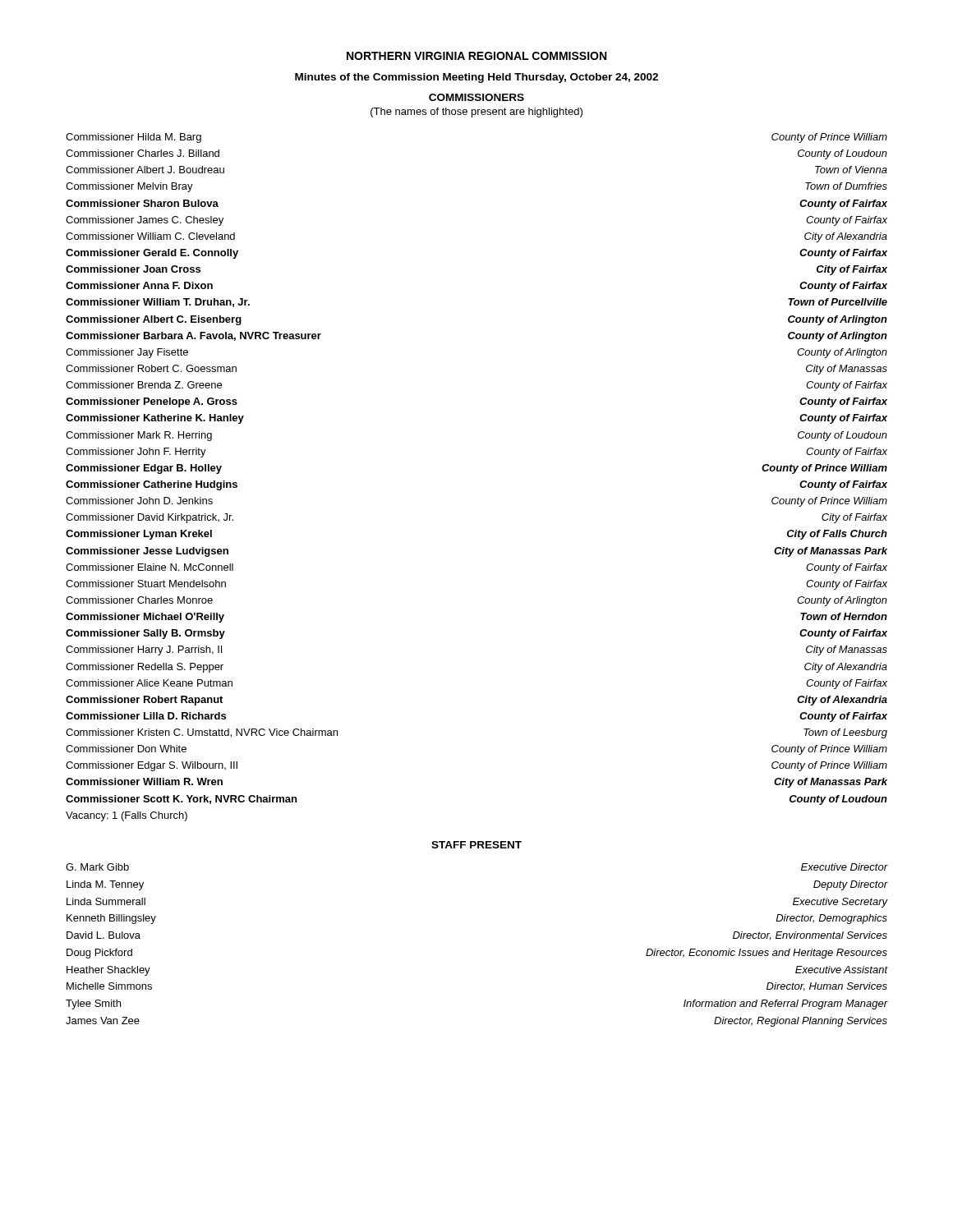Select the region starting "G. Mark Gibb Executive Director"

[97, 867]
